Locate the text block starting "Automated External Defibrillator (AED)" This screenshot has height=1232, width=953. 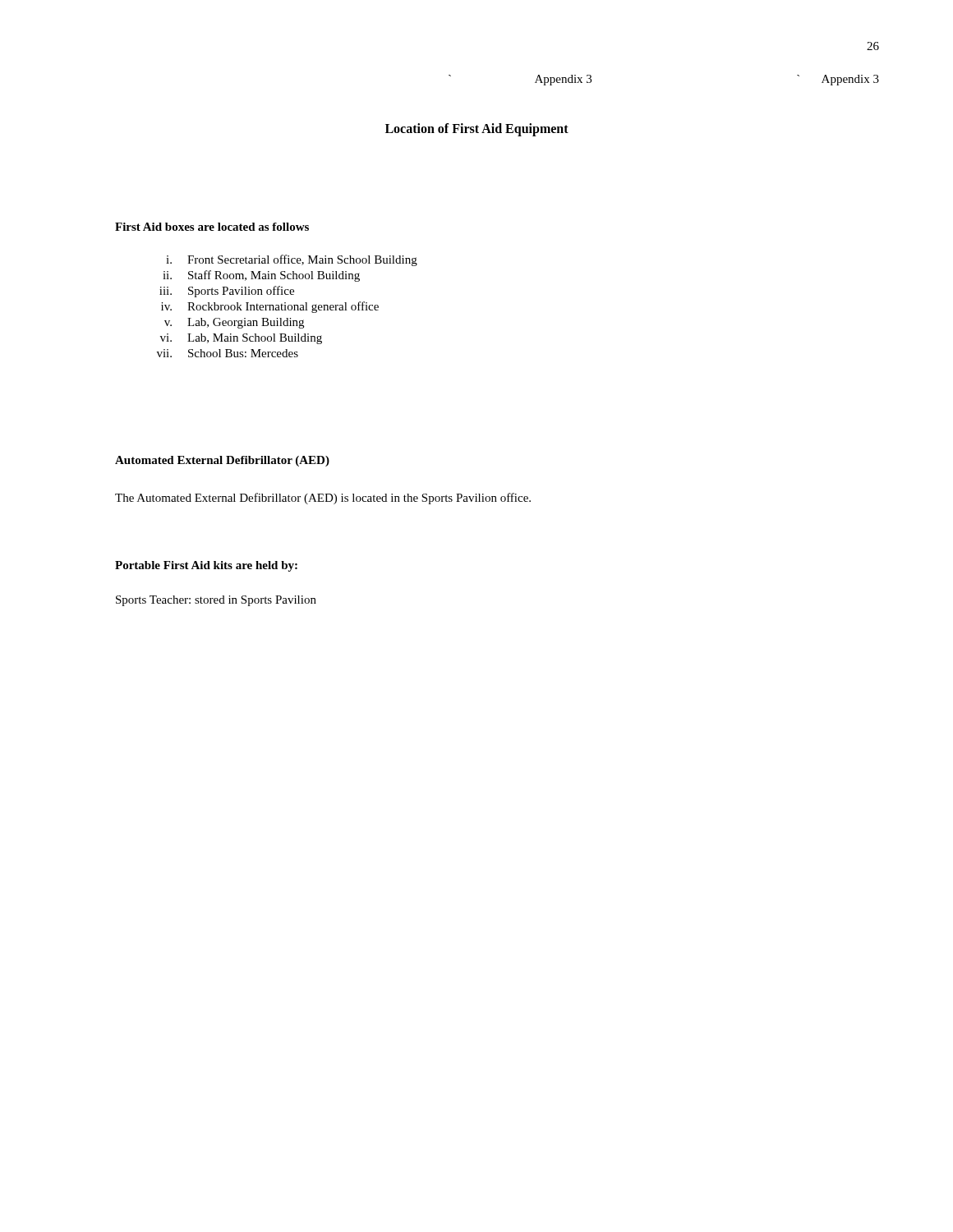tap(222, 460)
